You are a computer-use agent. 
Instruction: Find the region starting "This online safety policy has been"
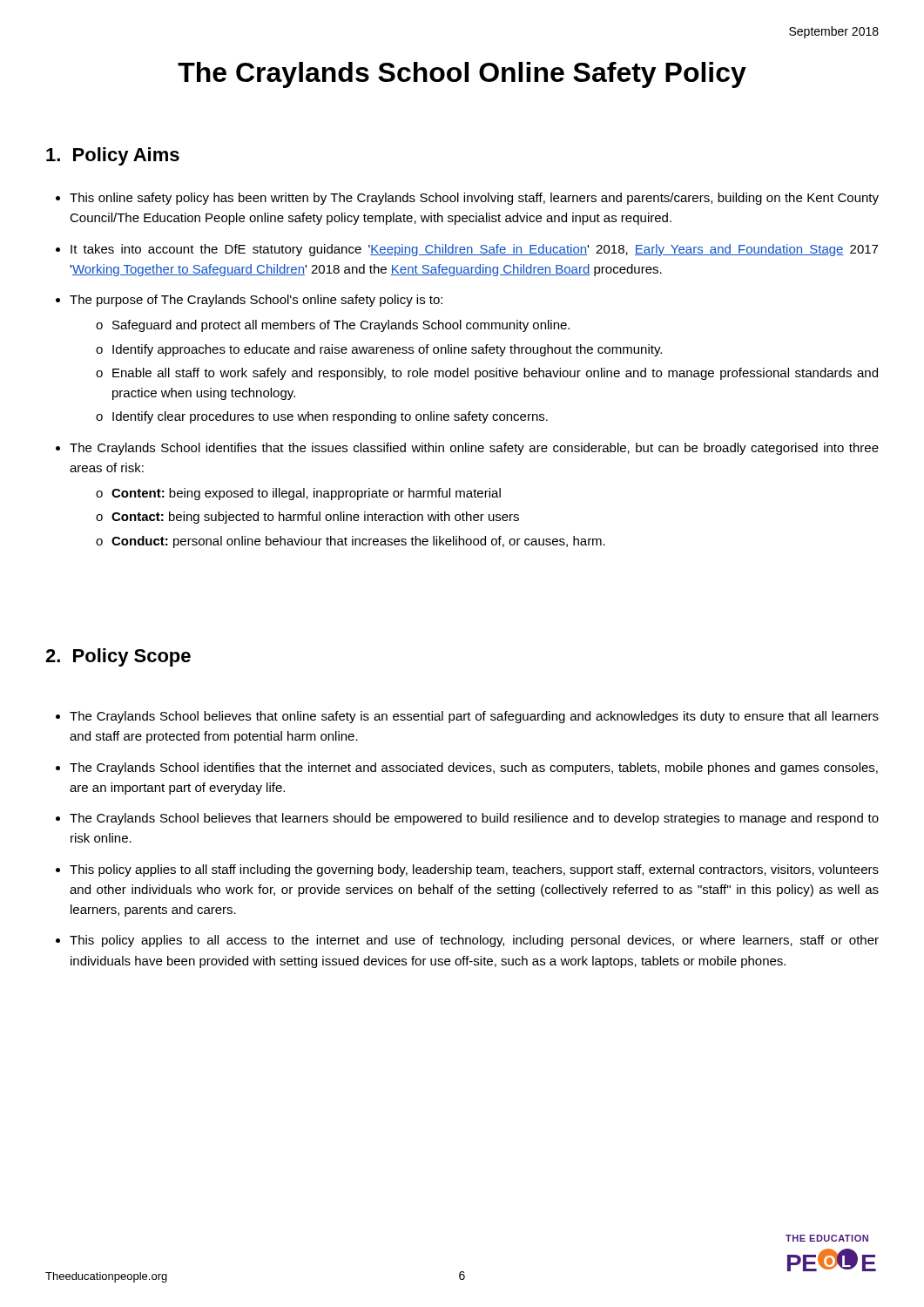tap(474, 207)
